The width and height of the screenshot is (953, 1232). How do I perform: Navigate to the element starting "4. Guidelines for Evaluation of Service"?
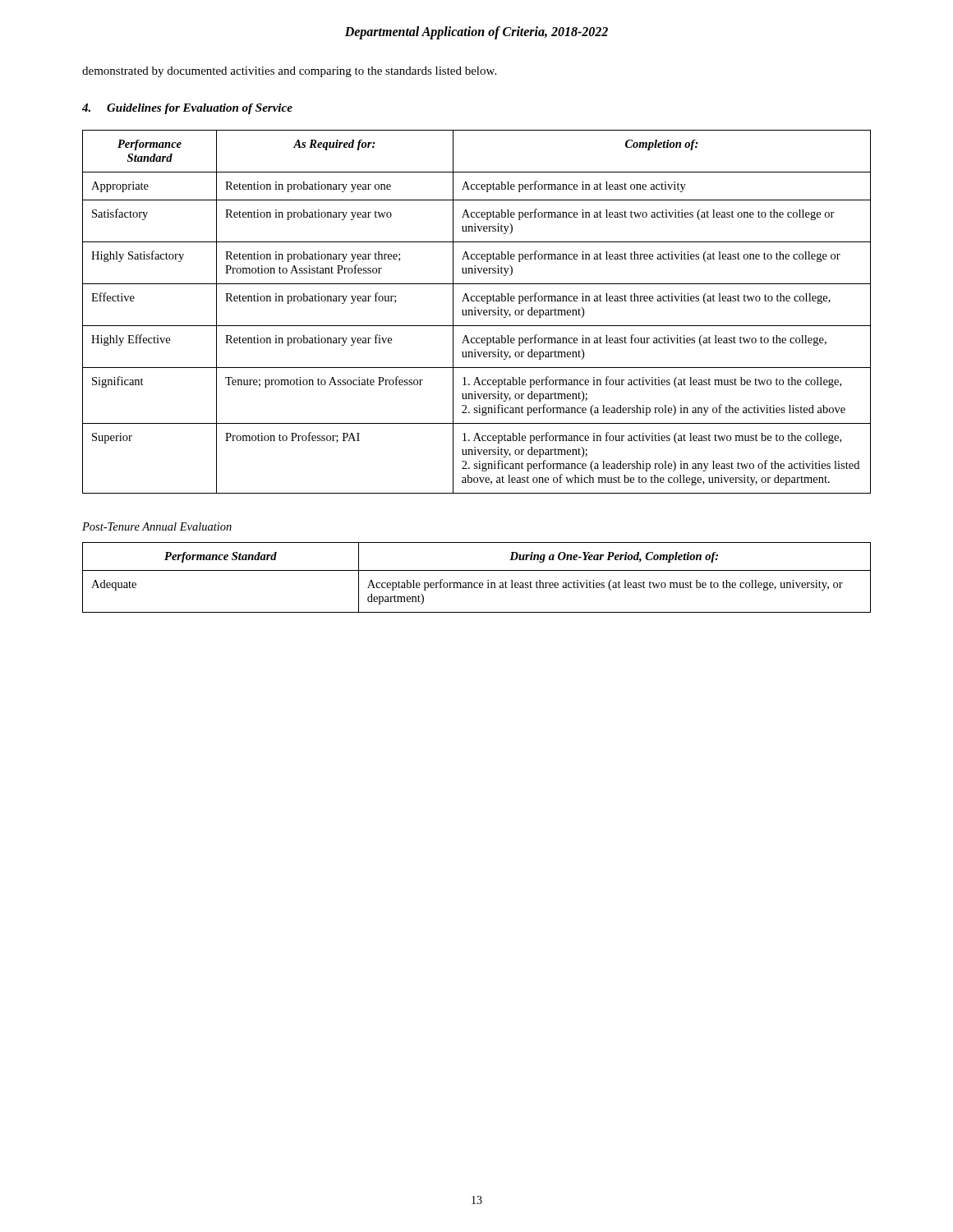(x=187, y=108)
